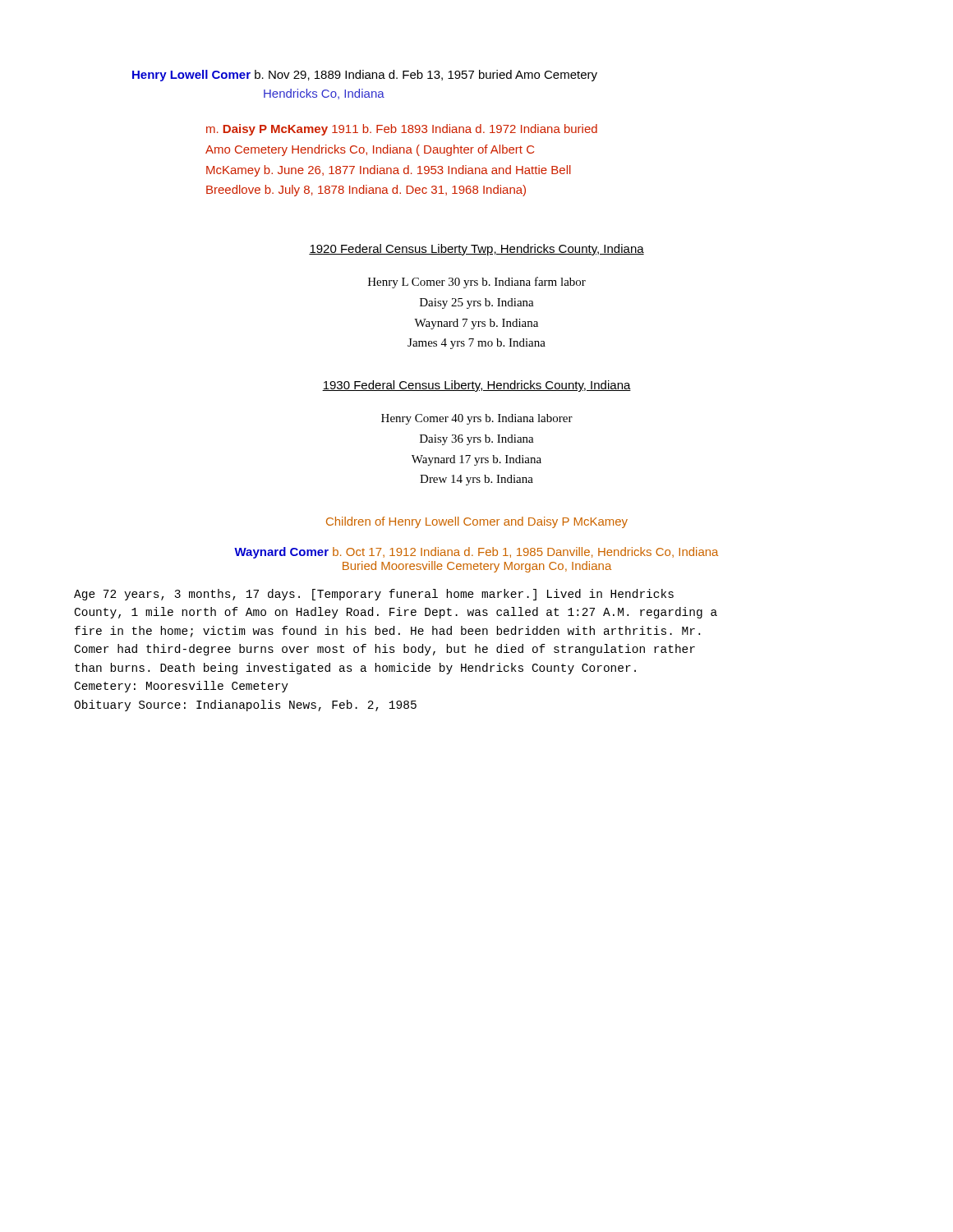The height and width of the screenshot is (1232, 953).
Task: Find the text block containing "Henry Comer 40 yrs b. Indiana laborer Daisy"
Action: point(476,449)
